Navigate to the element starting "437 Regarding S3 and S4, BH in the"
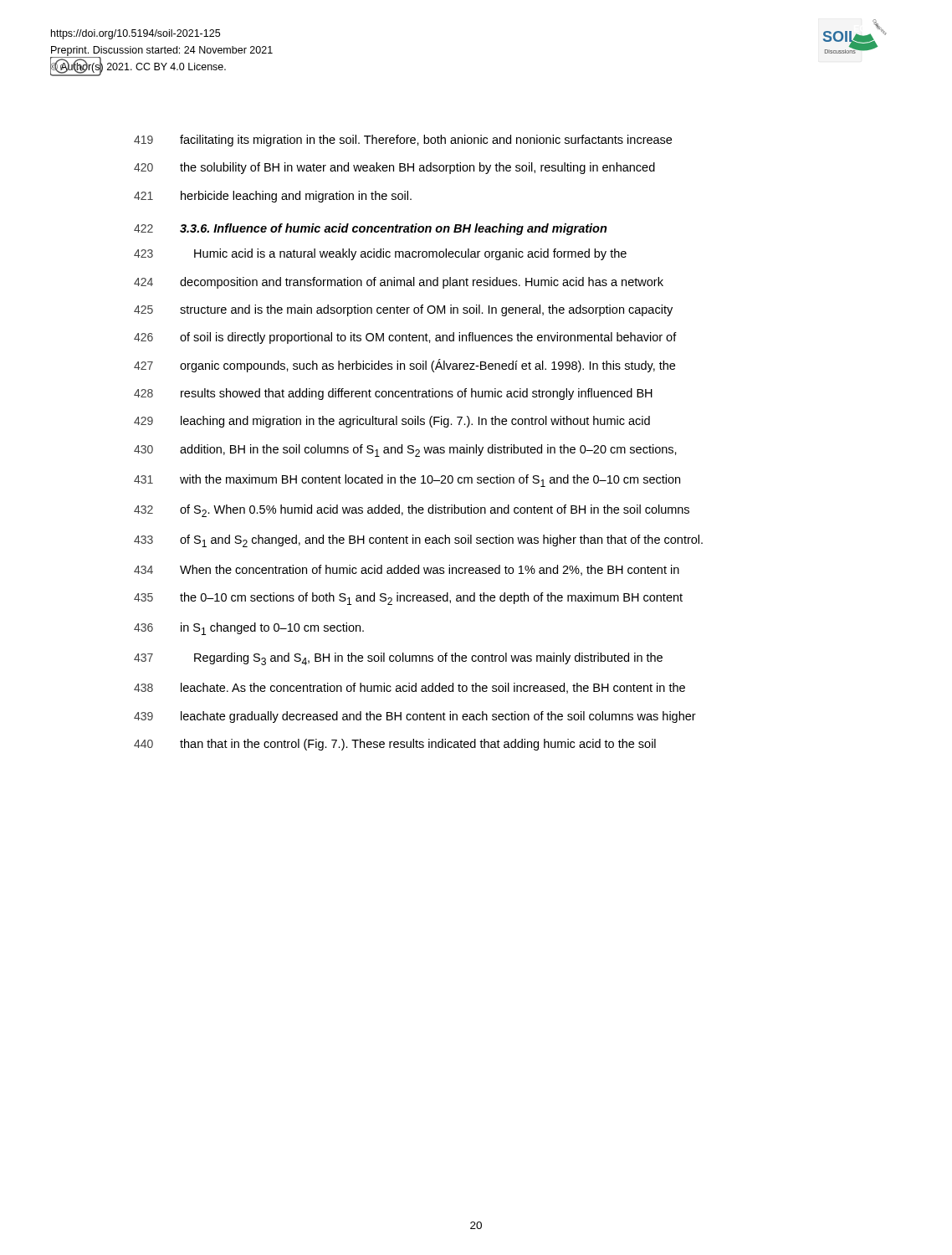 click(501, 659)
